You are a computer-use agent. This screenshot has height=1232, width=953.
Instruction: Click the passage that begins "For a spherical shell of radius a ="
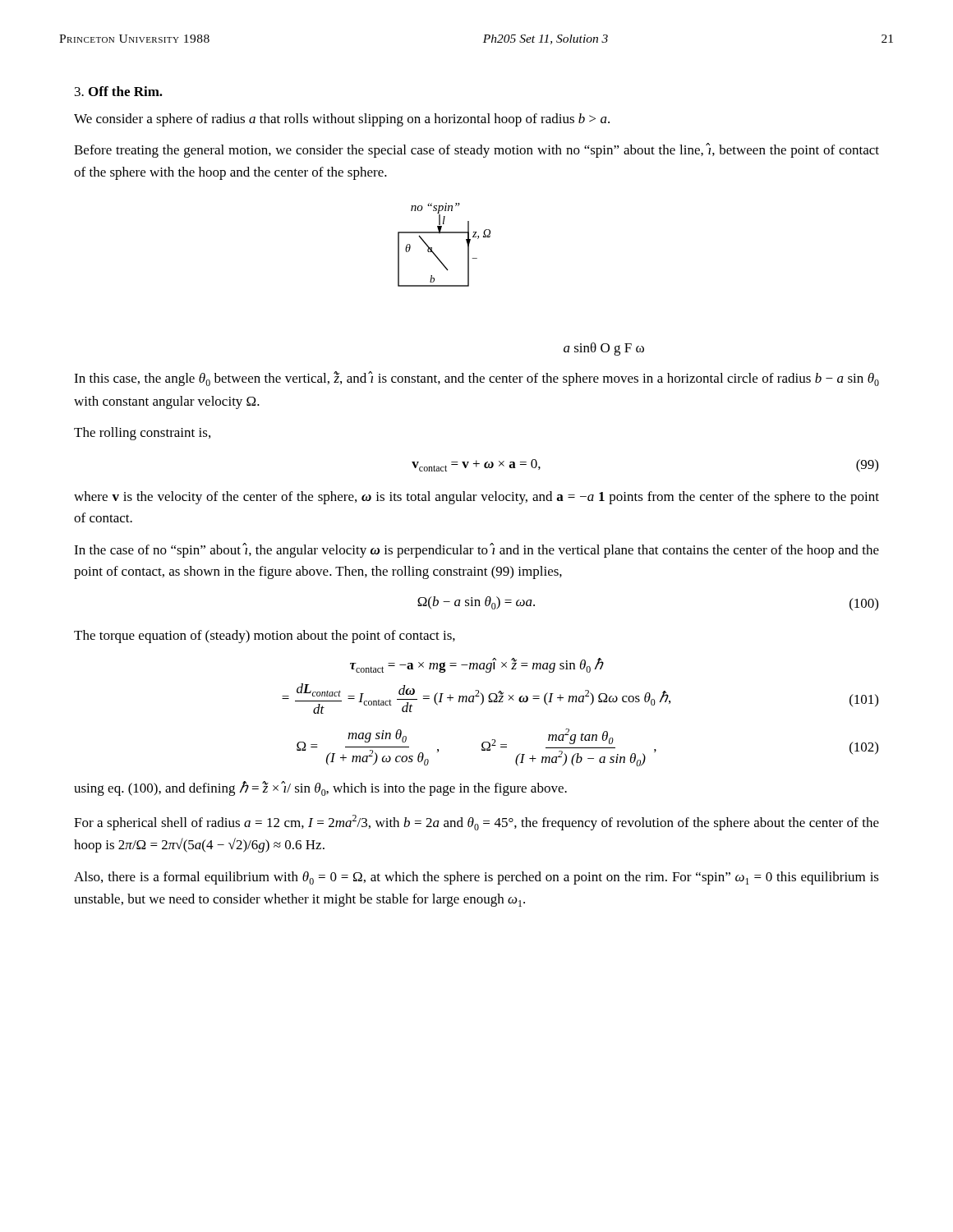click(x=476, y=832)
